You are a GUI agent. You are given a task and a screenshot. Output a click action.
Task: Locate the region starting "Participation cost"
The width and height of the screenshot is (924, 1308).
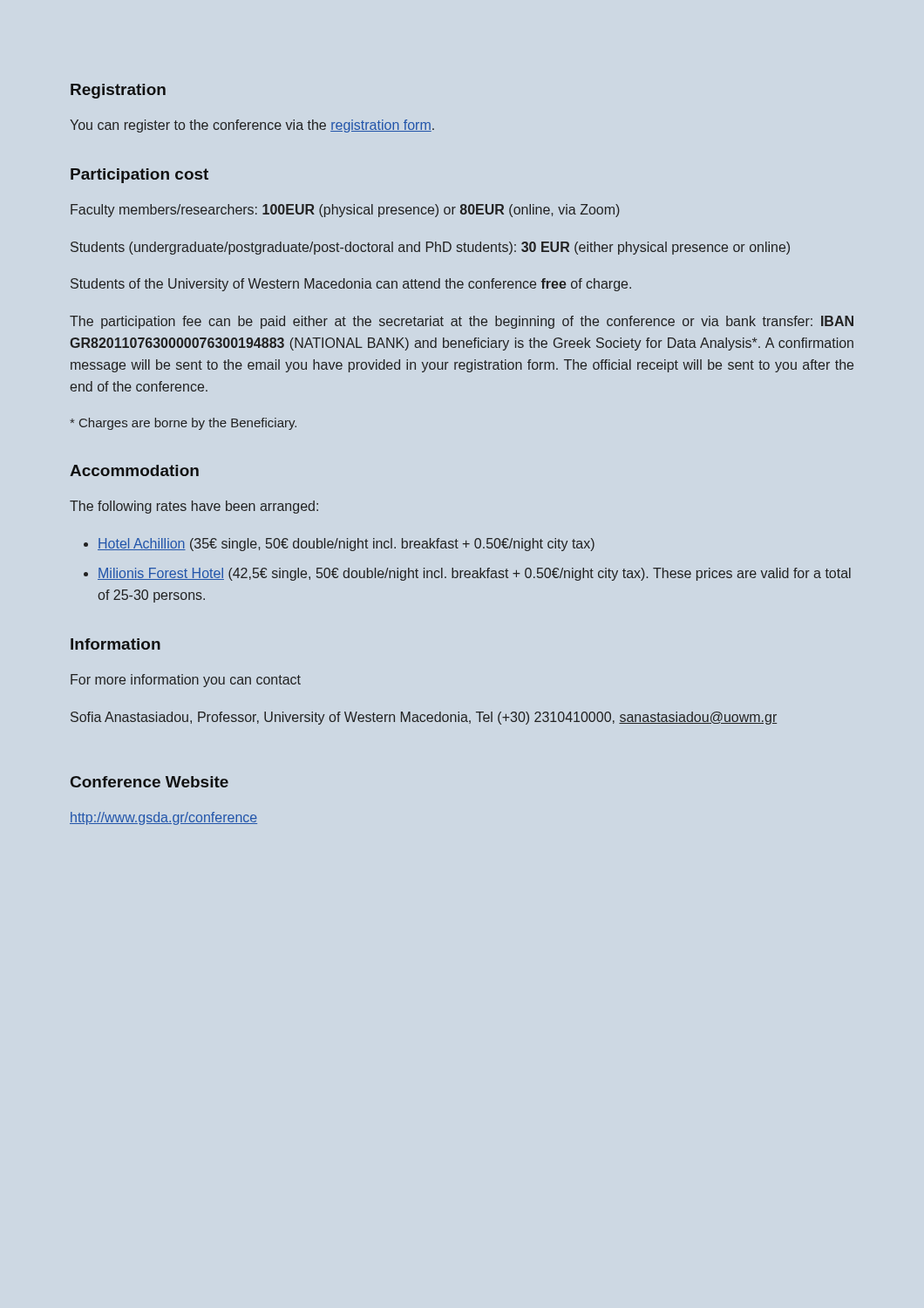pos(139,174)
